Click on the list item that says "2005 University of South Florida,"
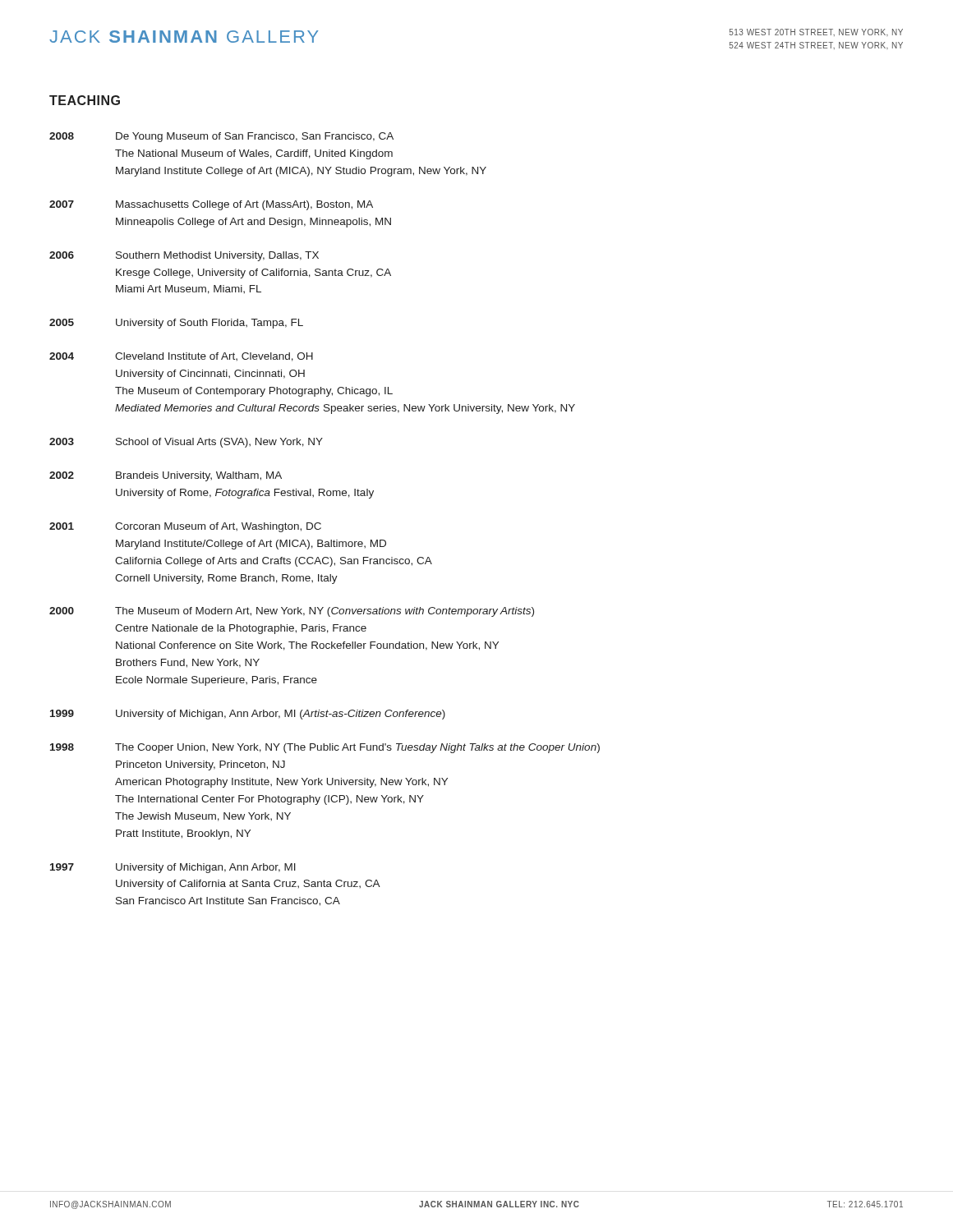This screenshot has width=953, height=1232. point(176,324)
